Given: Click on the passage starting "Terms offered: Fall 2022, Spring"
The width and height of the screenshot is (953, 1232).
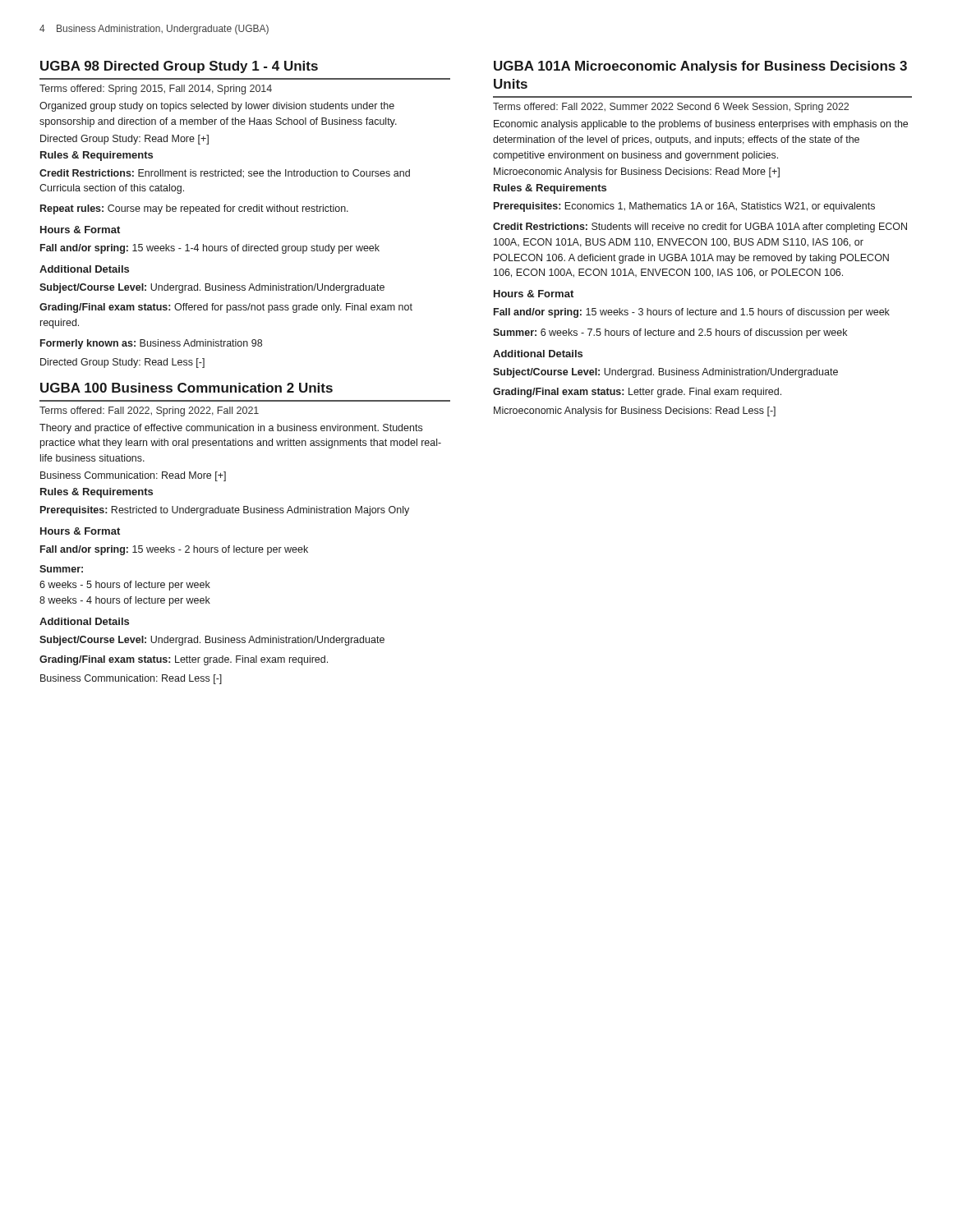Looking at the screenshot, I should point(149,410).
